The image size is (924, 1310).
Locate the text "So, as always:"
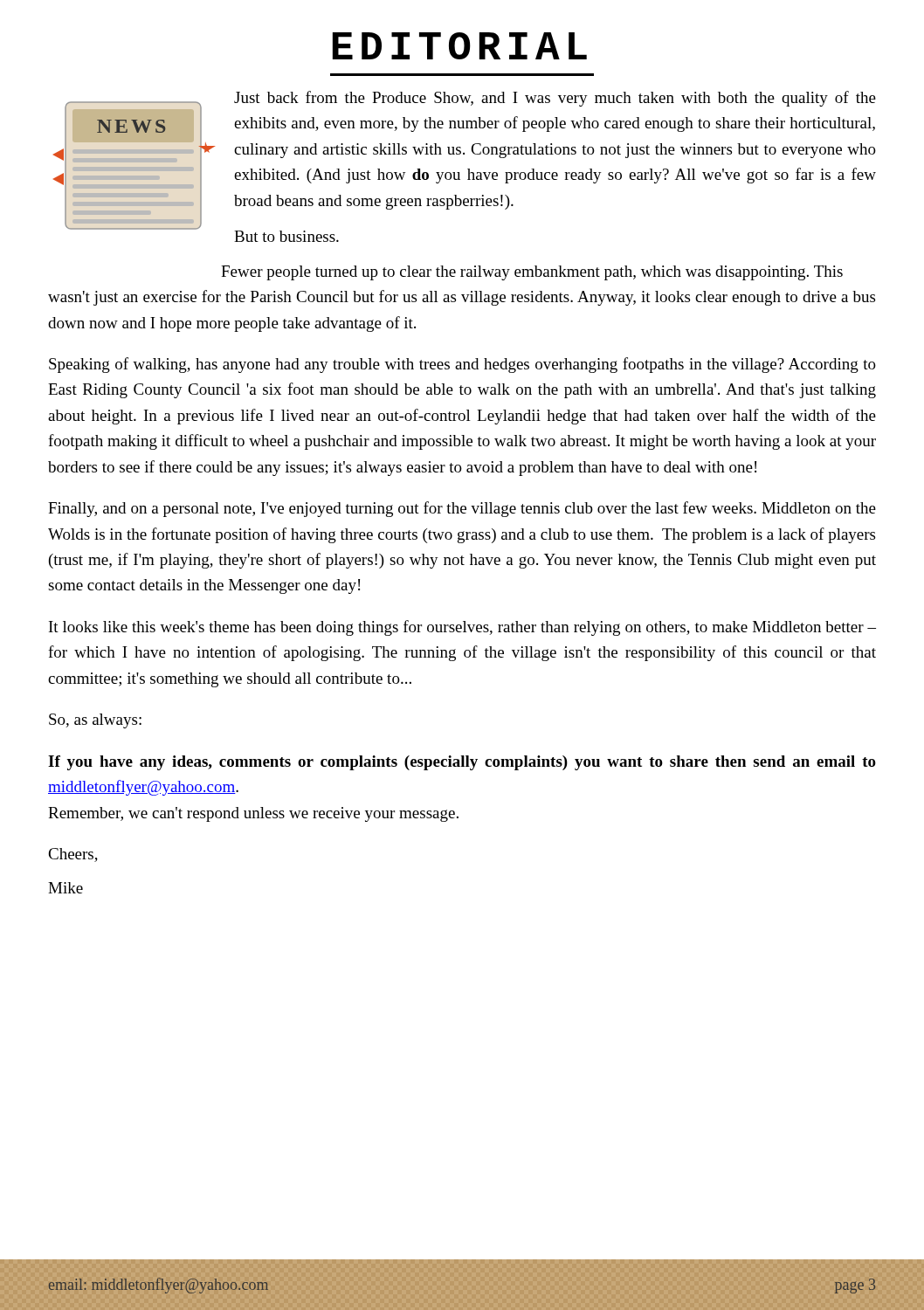tap(95, 719)
